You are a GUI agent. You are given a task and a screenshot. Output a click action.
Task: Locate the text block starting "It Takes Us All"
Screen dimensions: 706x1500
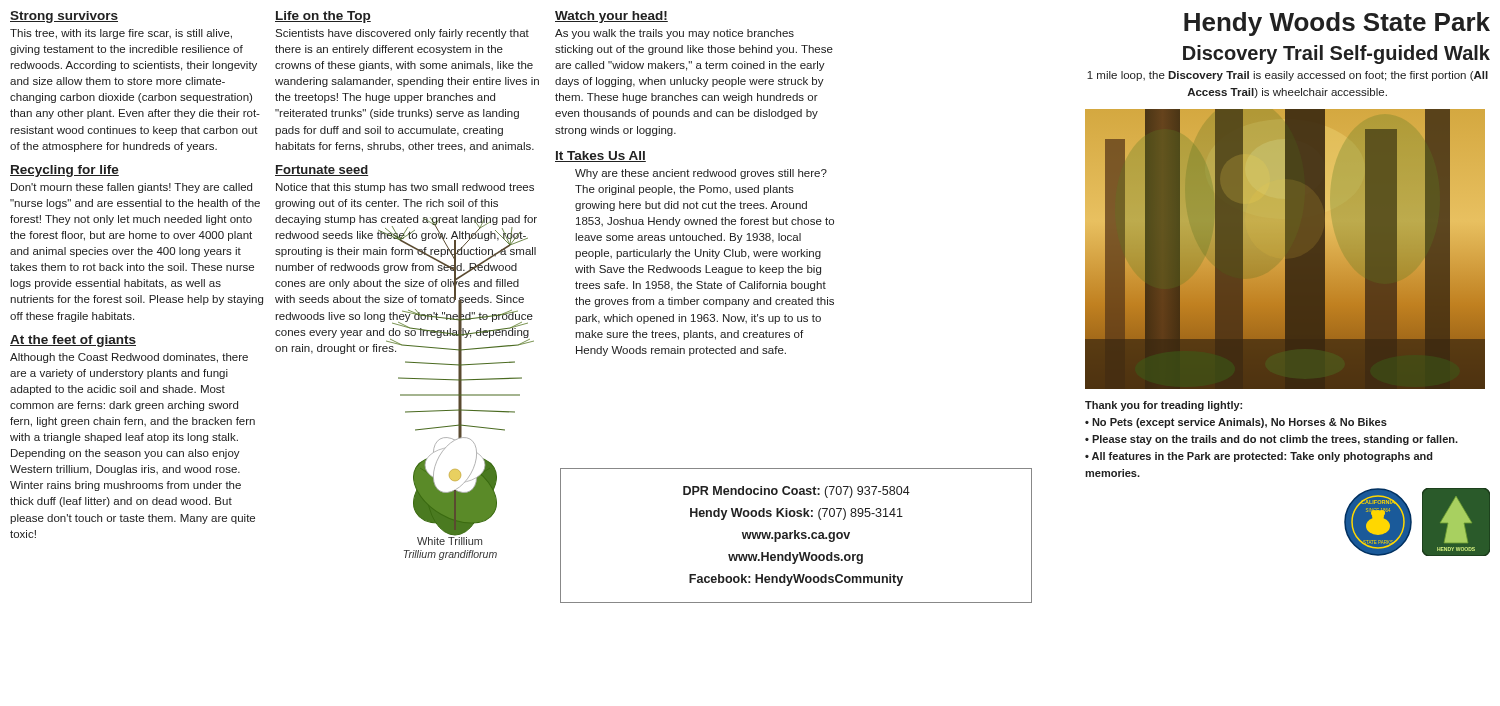tap(600, 155)
